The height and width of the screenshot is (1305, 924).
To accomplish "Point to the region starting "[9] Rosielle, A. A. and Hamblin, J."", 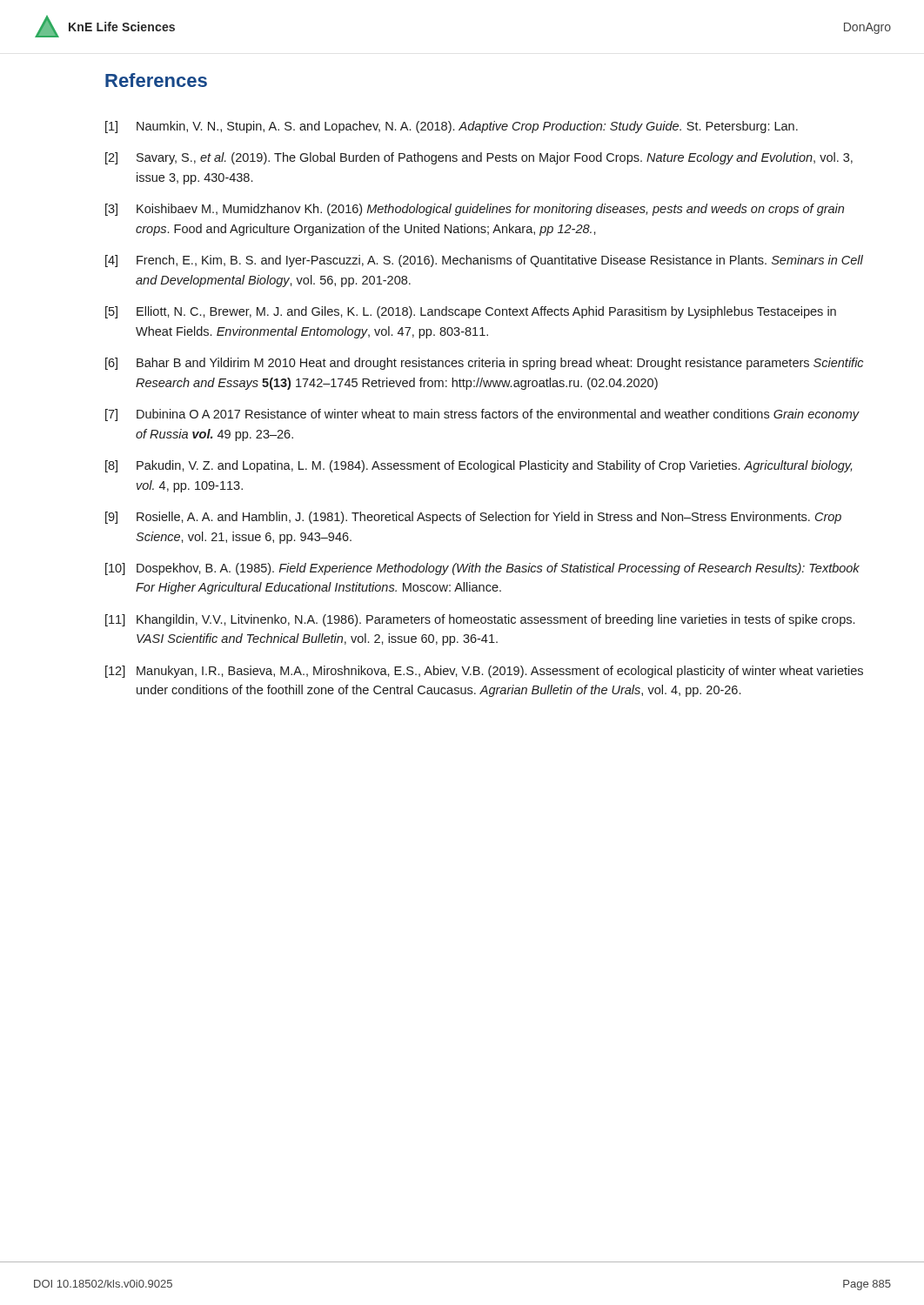I will [488, 527].
